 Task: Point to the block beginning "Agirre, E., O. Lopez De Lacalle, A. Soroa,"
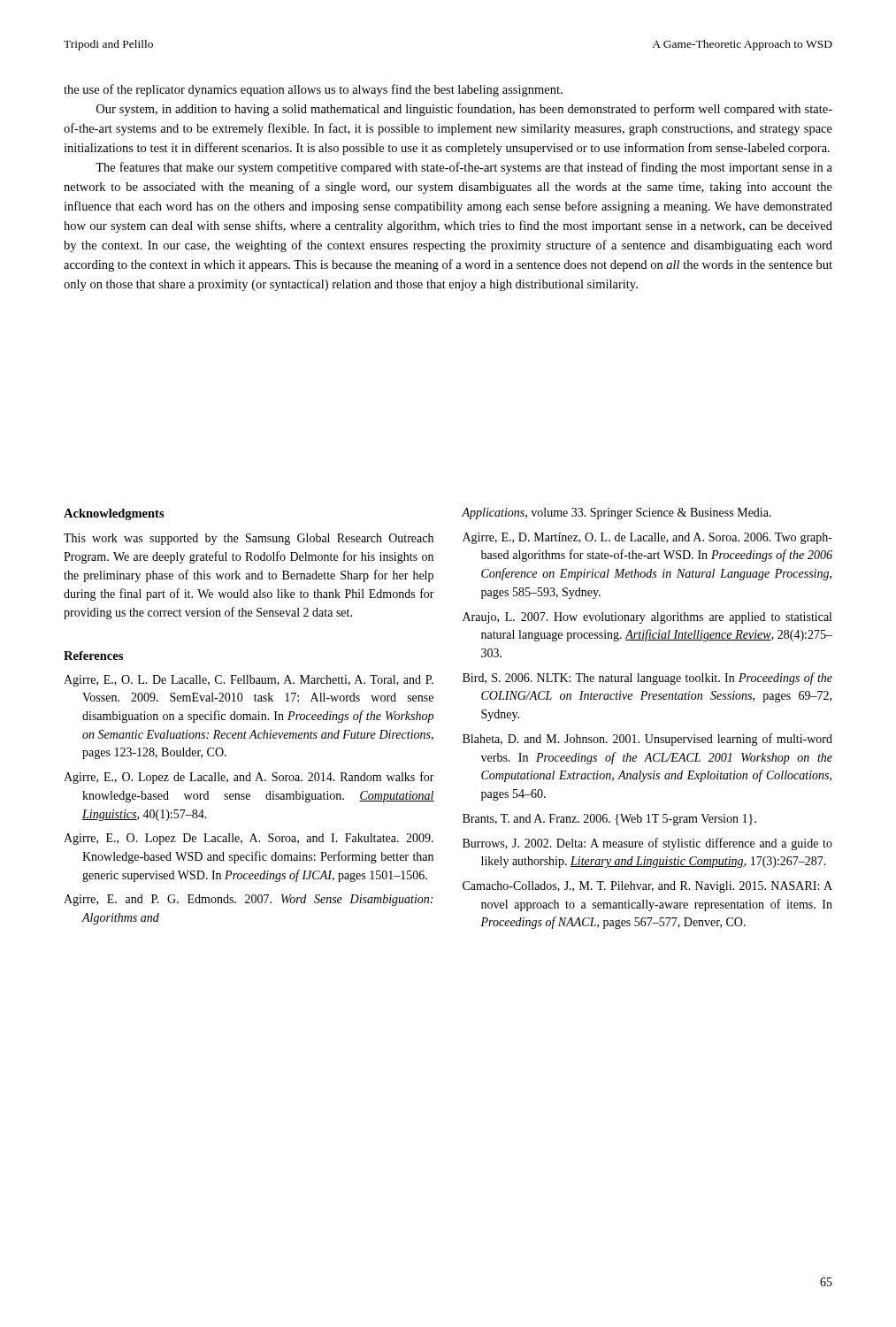click(x=249, y=857)
